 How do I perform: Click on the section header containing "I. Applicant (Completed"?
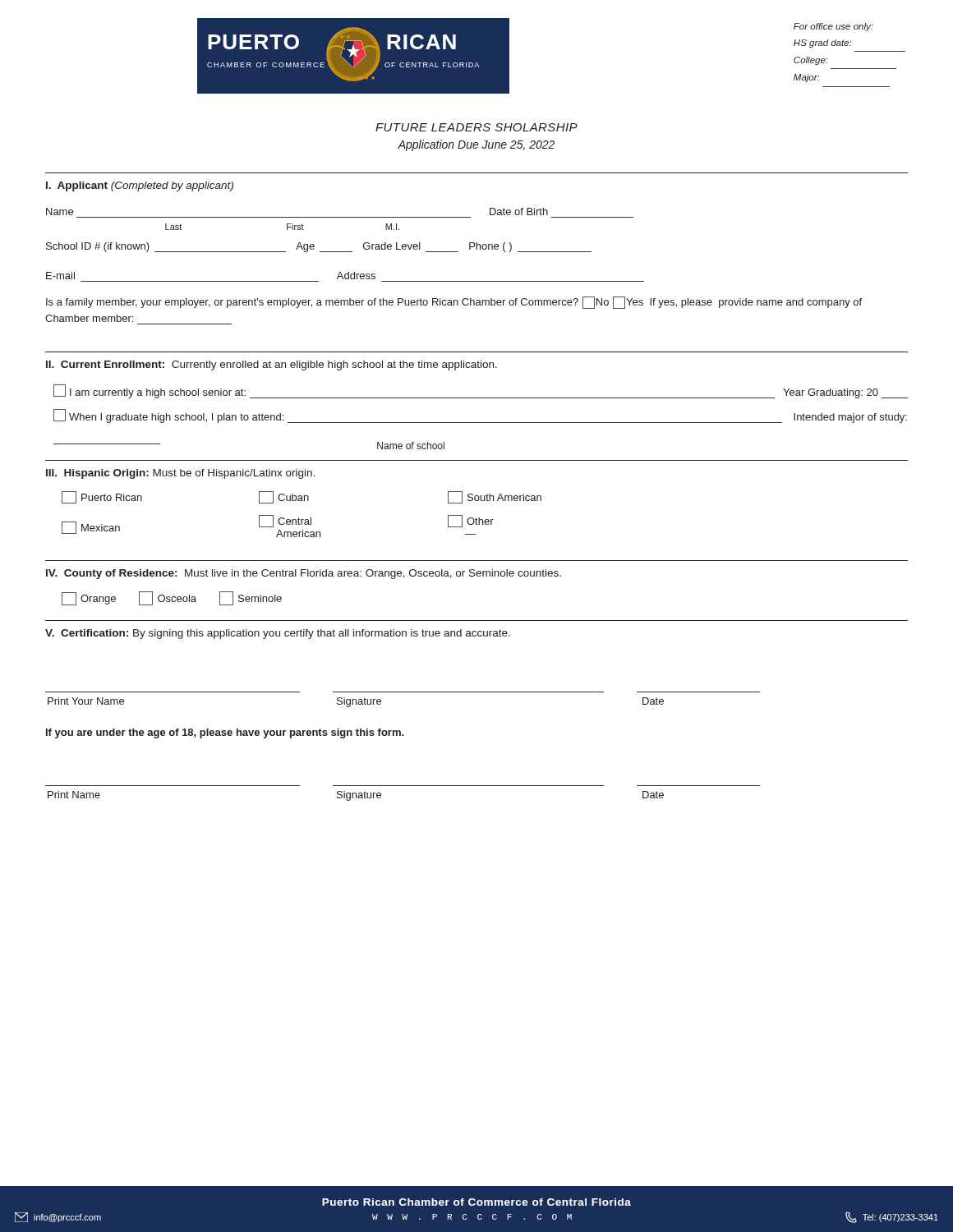click(x=140, y=185)
